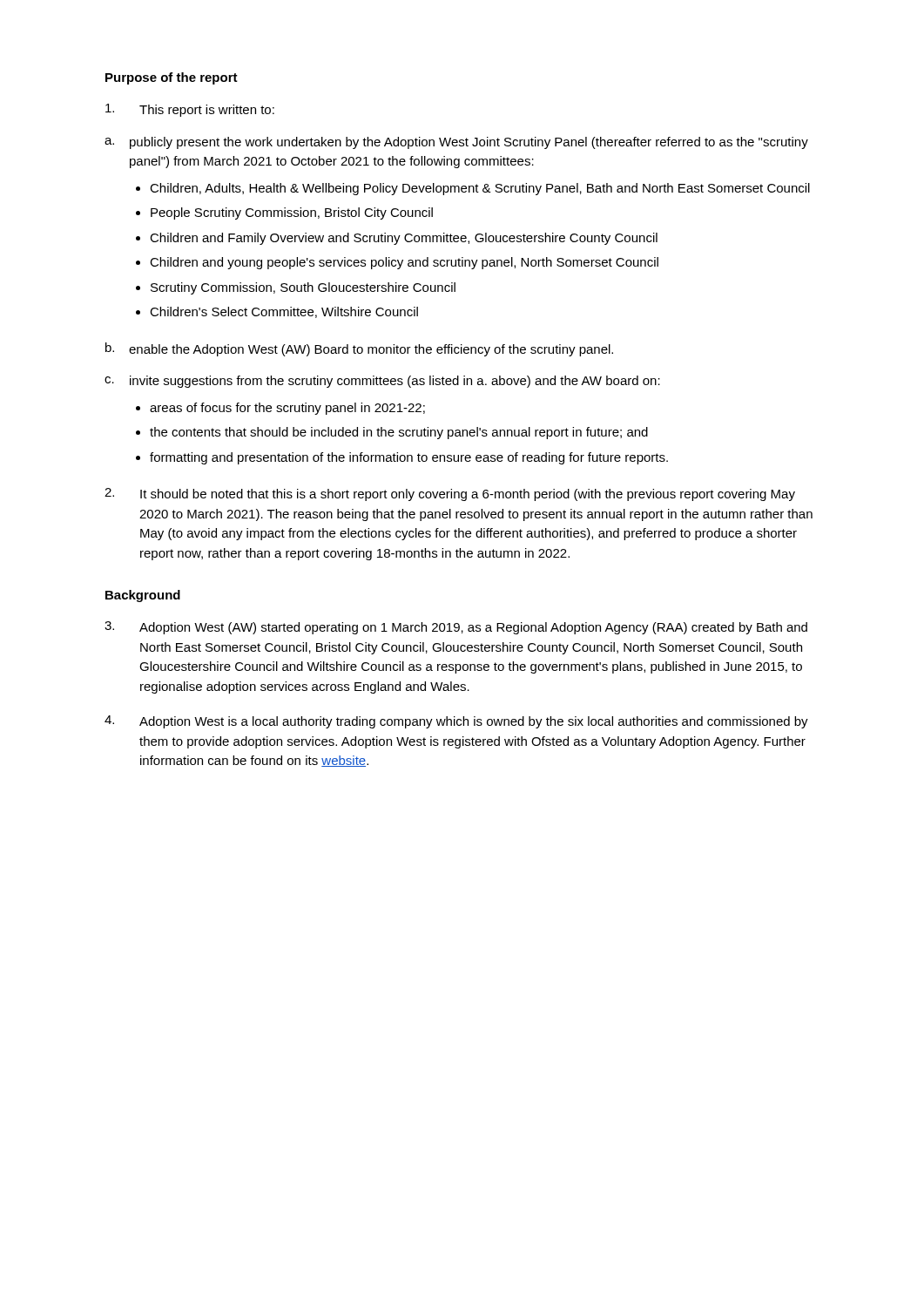Locate the list item that says "3. Adoption West (AW) started"
924x1307 pixels.
click(x=462, y=657)
